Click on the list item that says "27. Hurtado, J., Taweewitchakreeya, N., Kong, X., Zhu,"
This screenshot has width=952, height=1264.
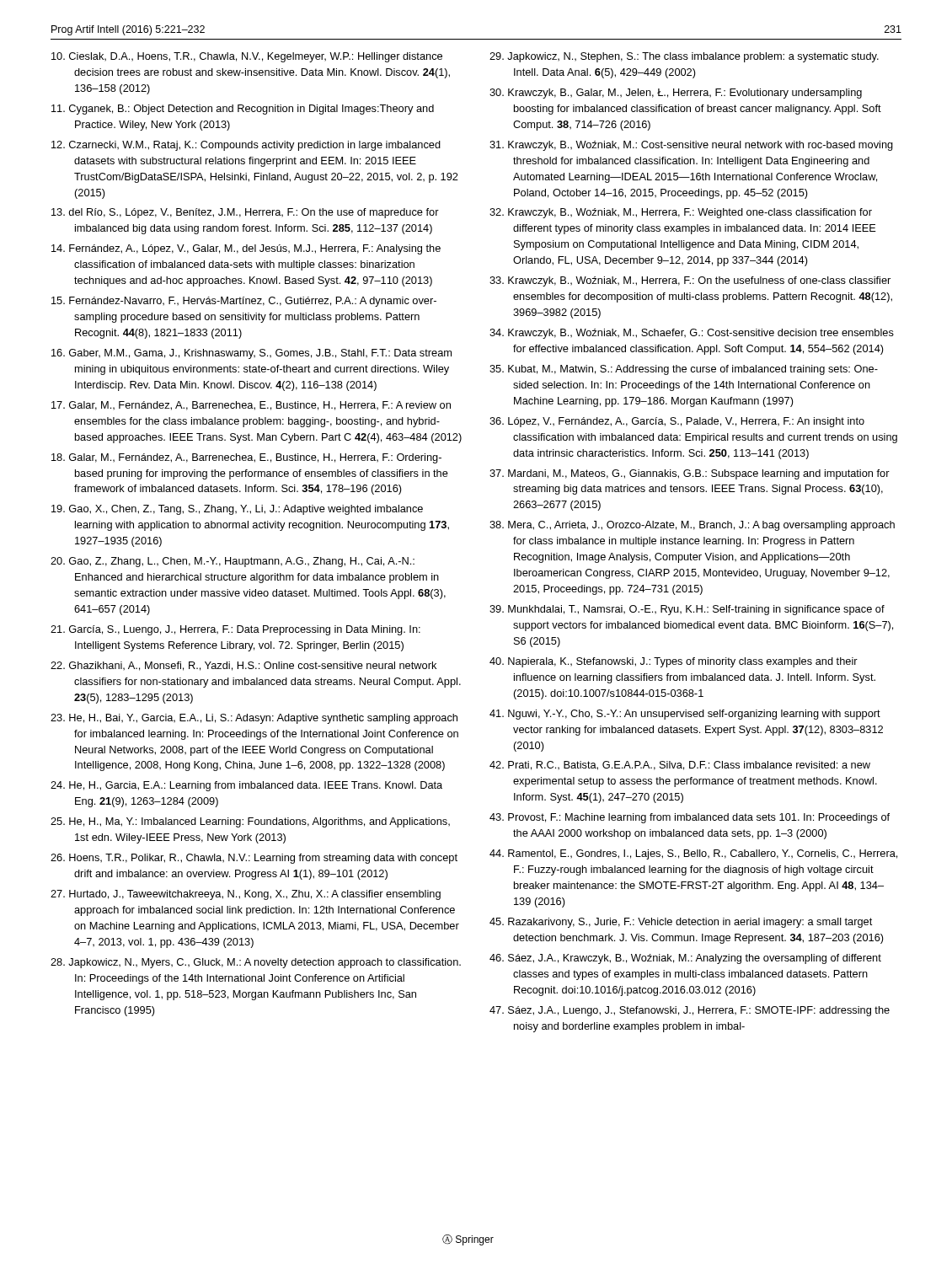(255, 918)
